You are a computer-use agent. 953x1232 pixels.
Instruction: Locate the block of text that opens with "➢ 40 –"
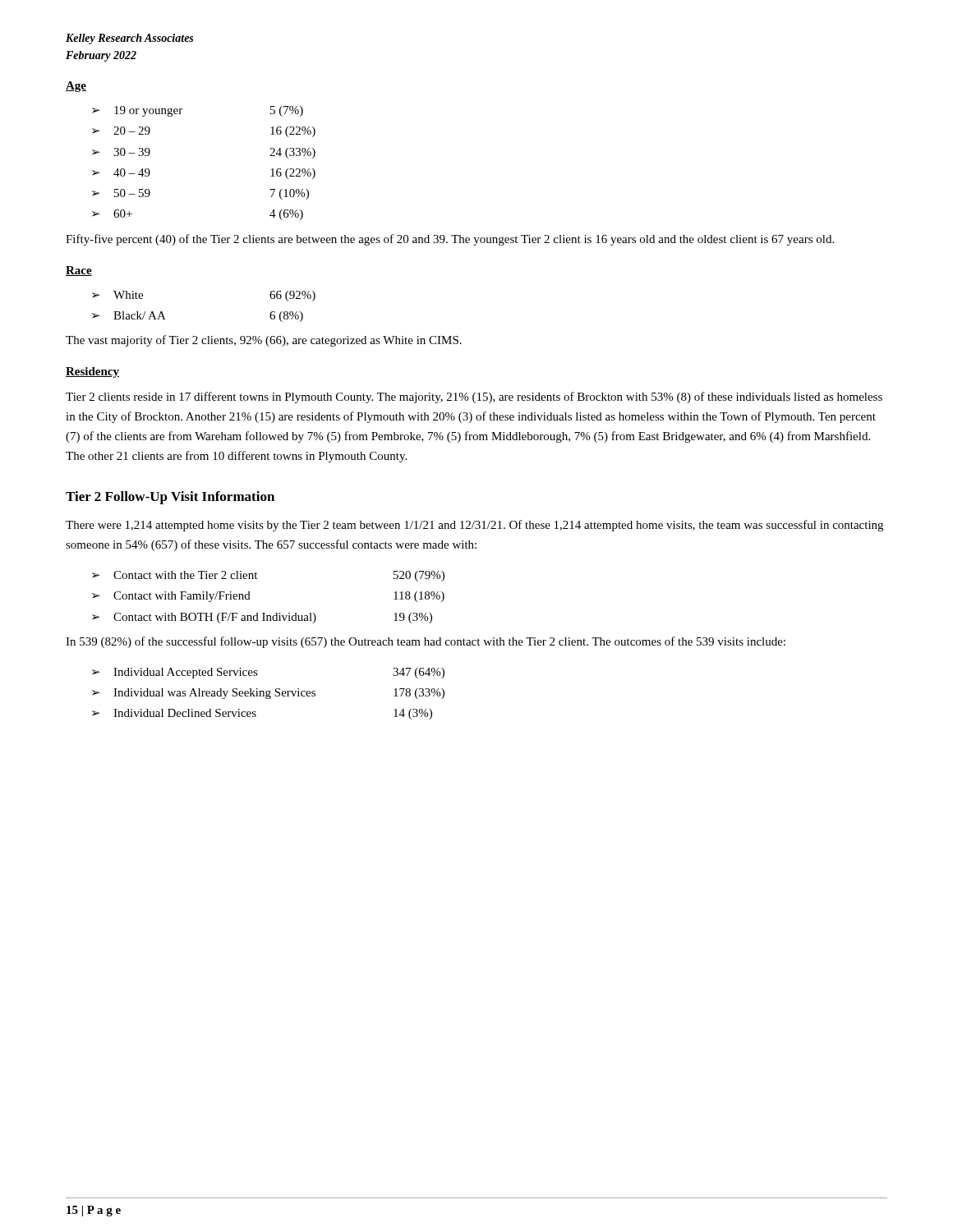[120, 174]
